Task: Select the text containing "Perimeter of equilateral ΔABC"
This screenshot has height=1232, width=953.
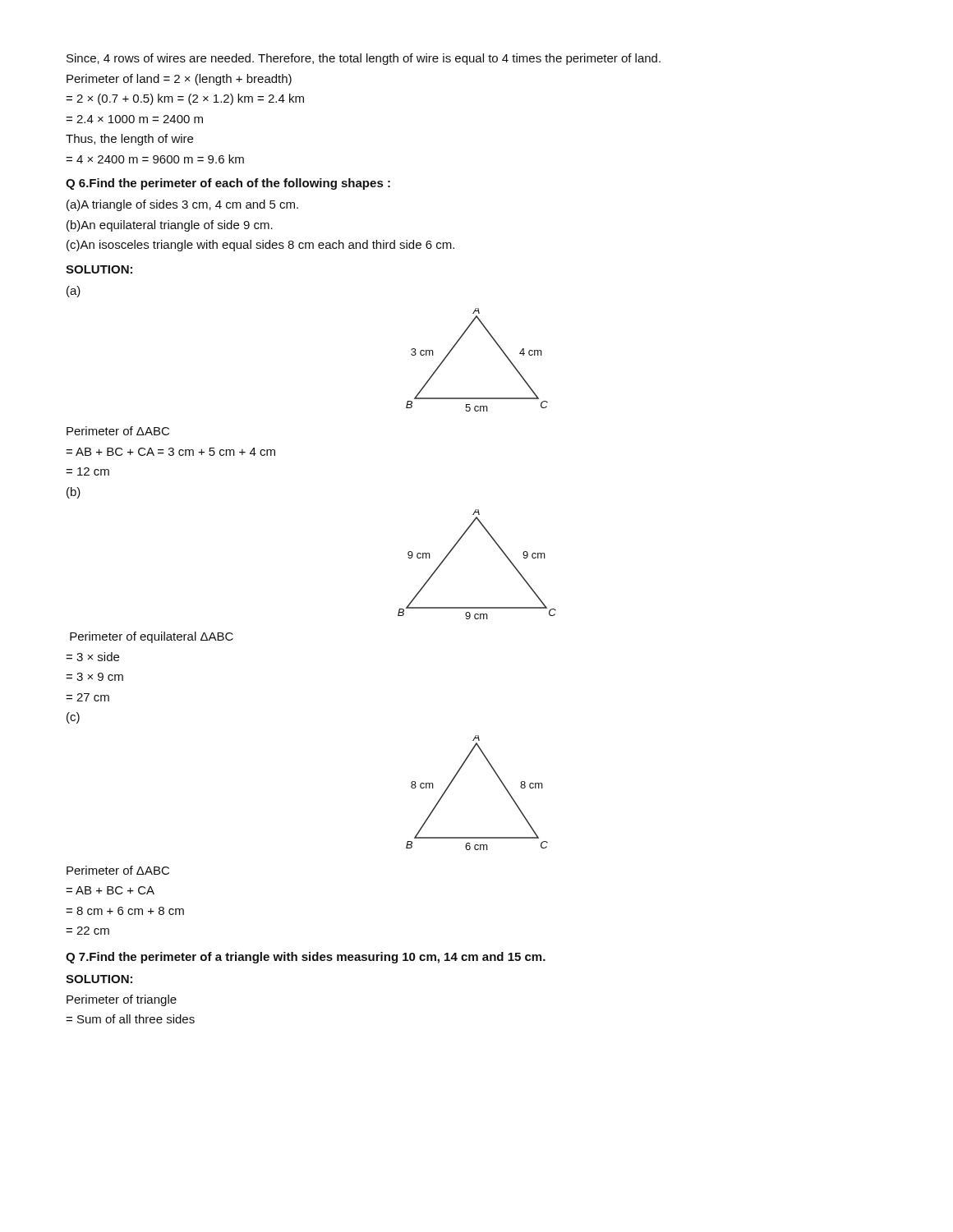Action: click(x=150, y=636)
